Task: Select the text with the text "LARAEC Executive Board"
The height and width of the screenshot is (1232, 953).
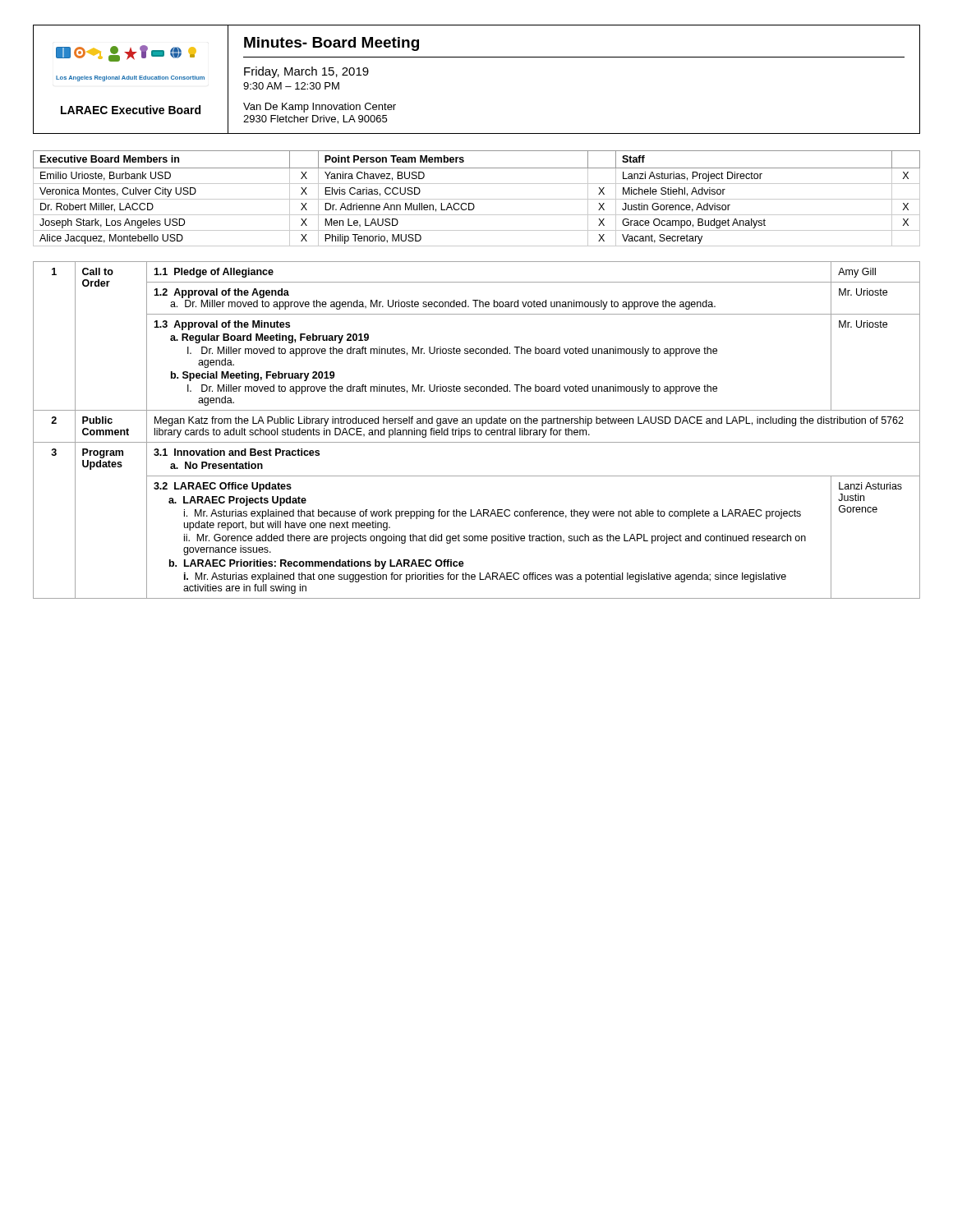Action: click(x=131, y=110)
